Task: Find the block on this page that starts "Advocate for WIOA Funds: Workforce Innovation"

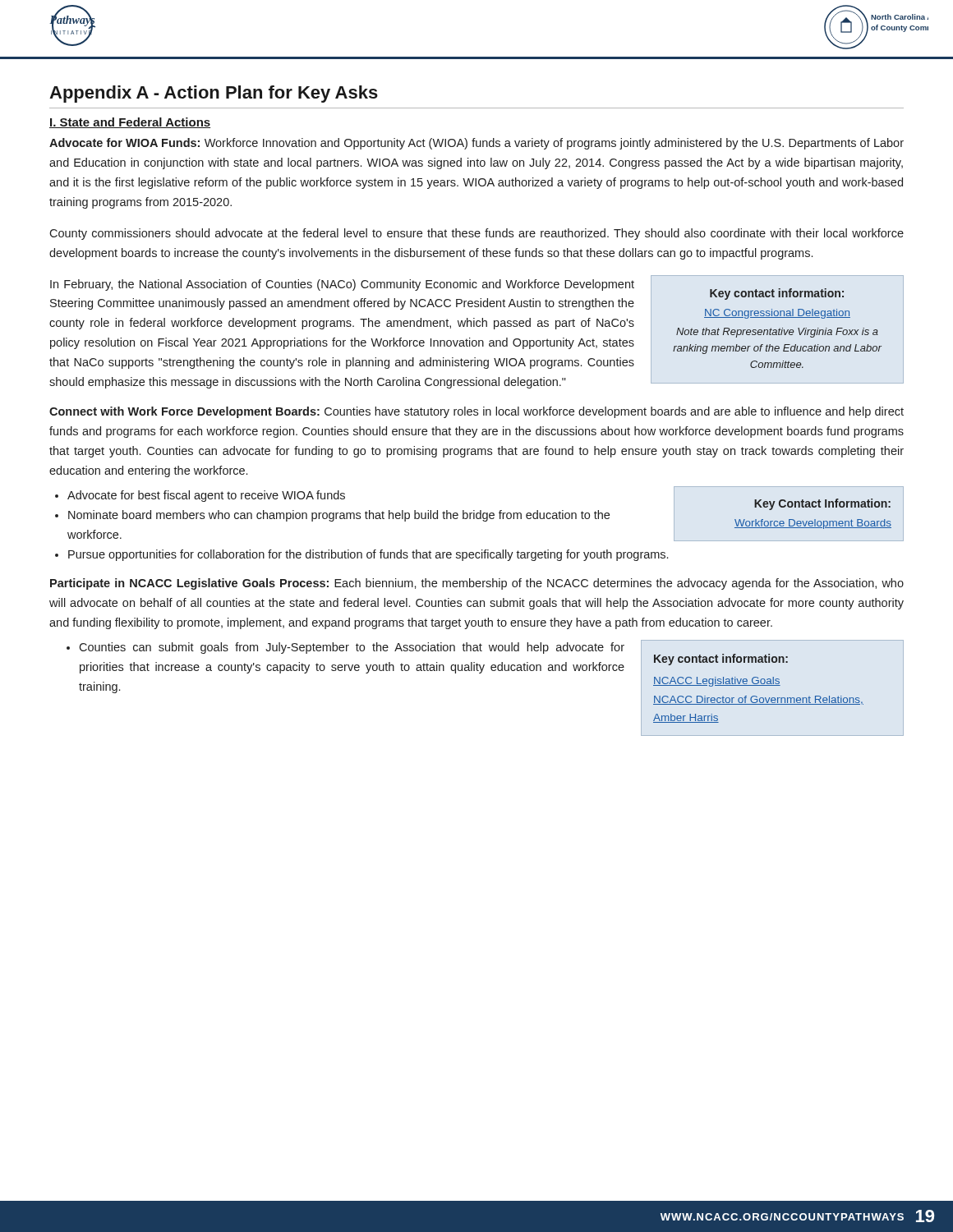Action: tap(476, 172)
